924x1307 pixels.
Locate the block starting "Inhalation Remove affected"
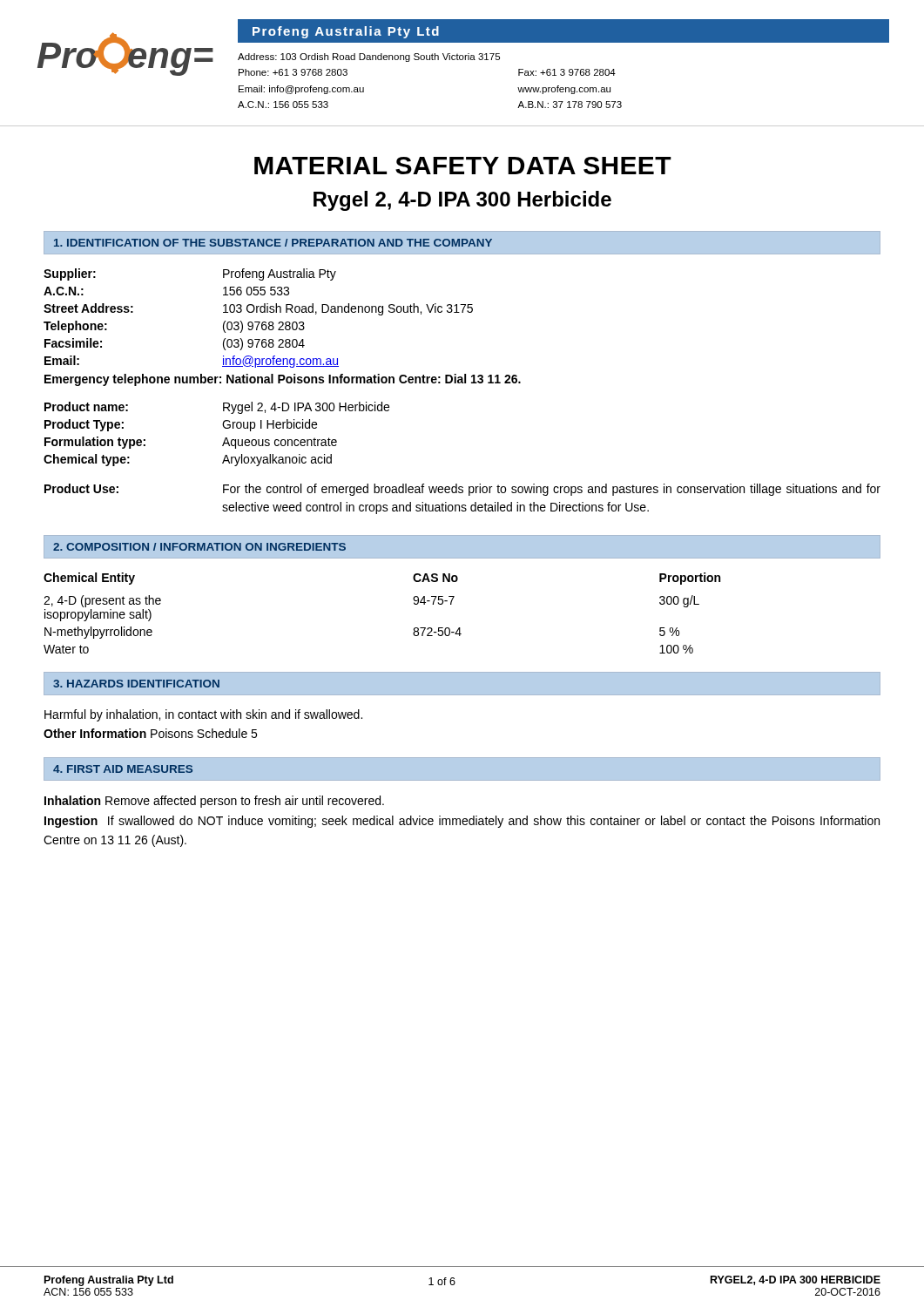(462, 821)
